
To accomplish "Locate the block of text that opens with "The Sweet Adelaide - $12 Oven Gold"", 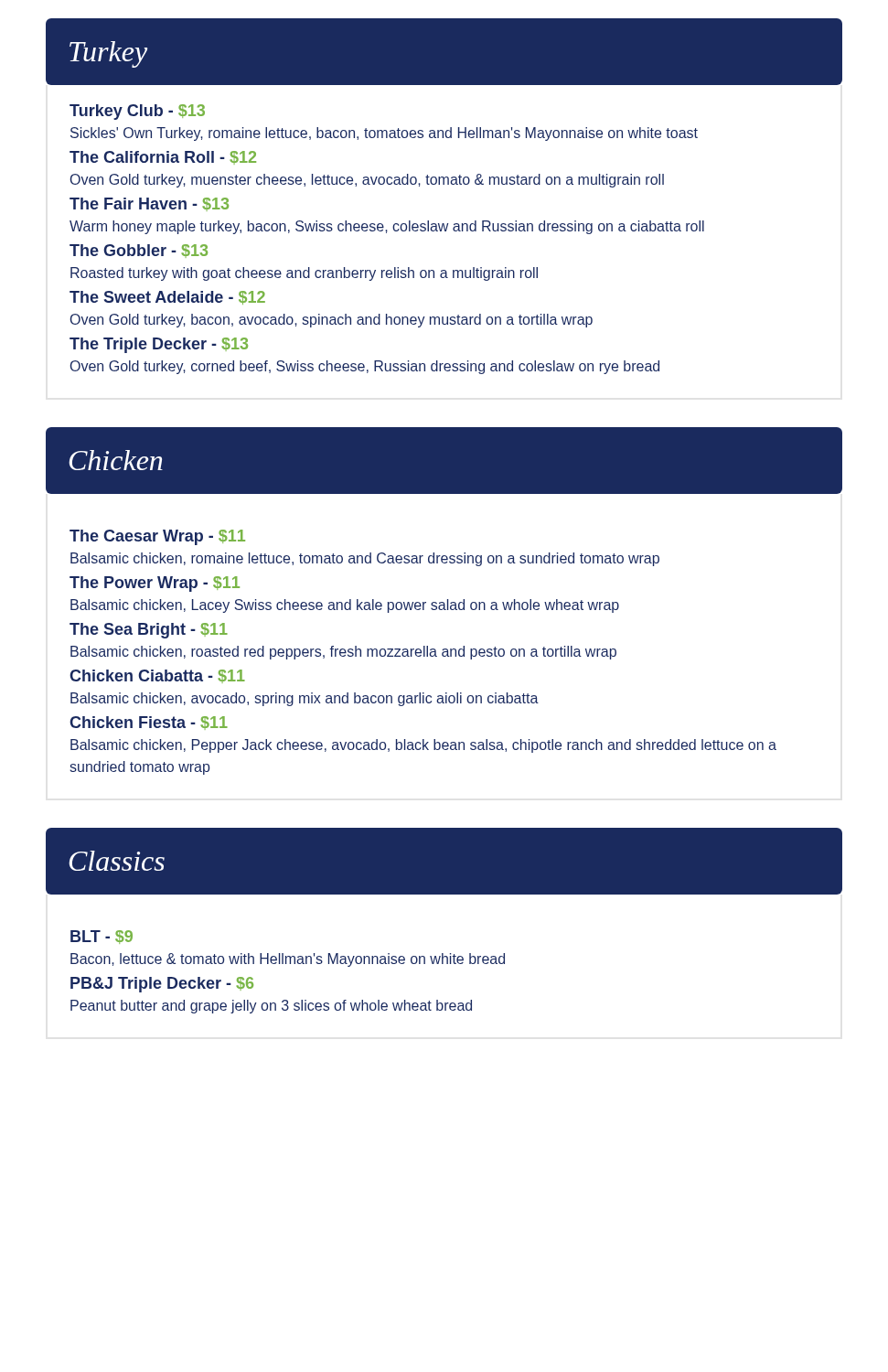I will [x=444, y=310].
